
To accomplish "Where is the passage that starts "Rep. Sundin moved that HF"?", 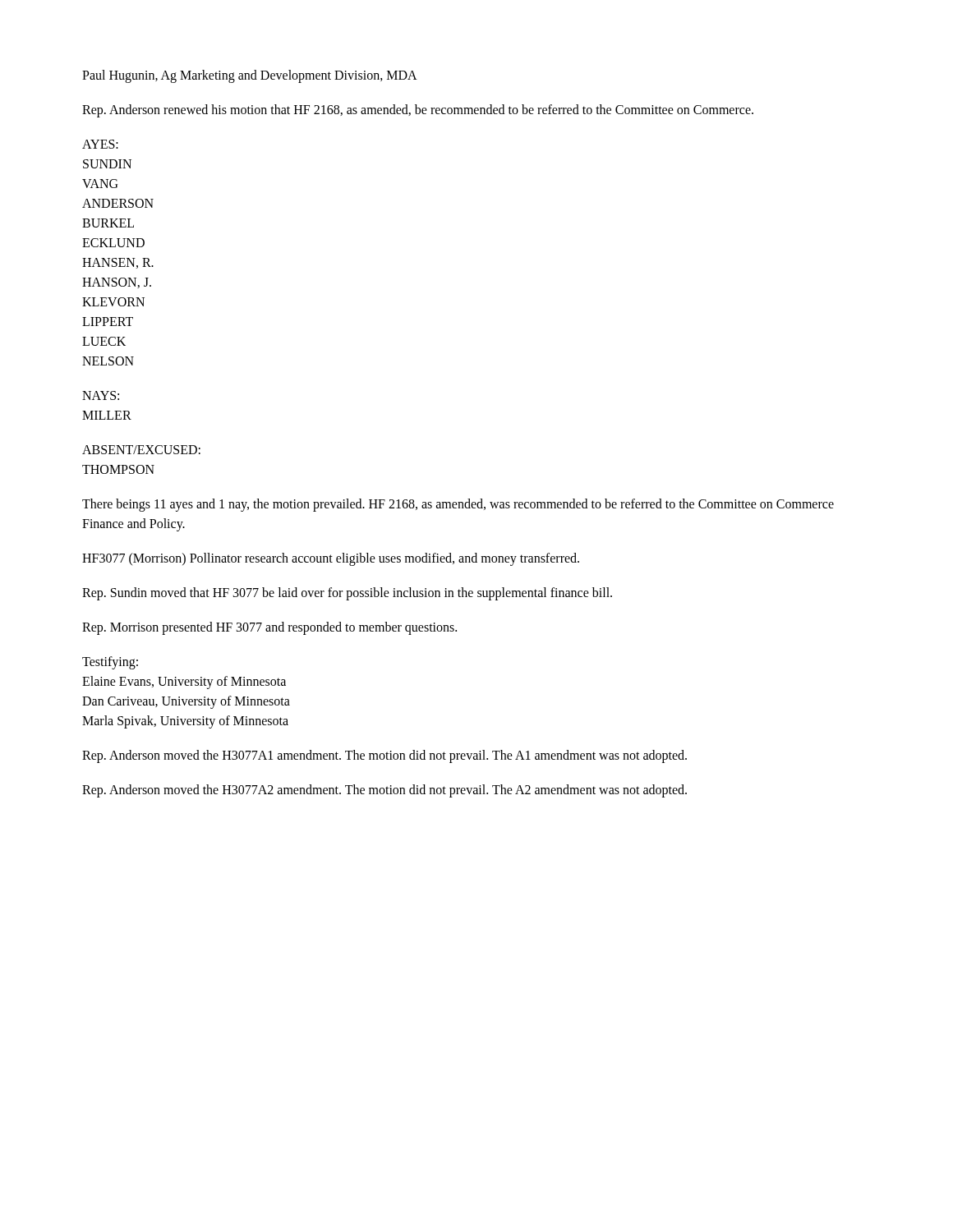I will (x=348, y=593).
